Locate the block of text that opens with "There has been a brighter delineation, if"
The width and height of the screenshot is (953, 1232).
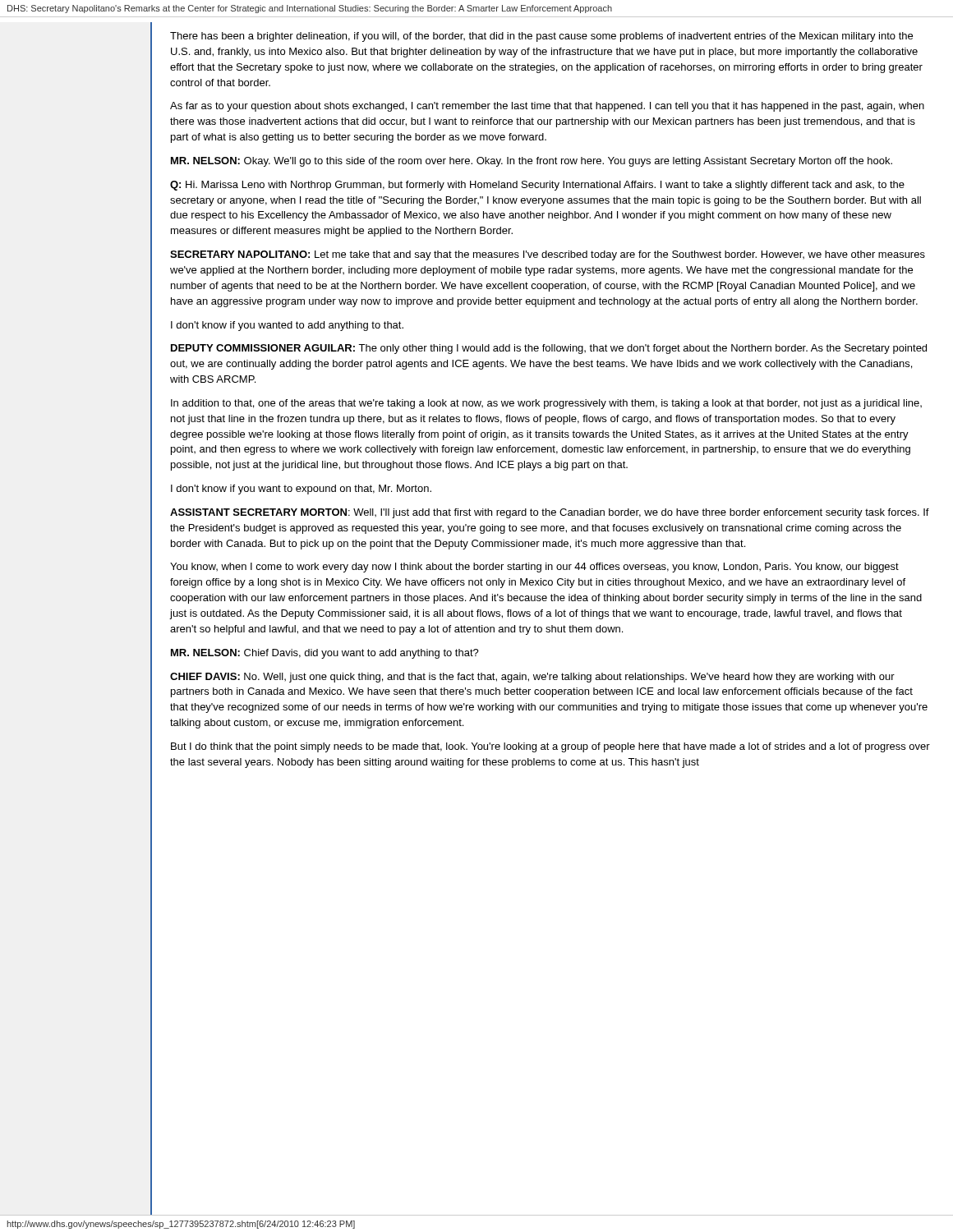coord(550,60)
